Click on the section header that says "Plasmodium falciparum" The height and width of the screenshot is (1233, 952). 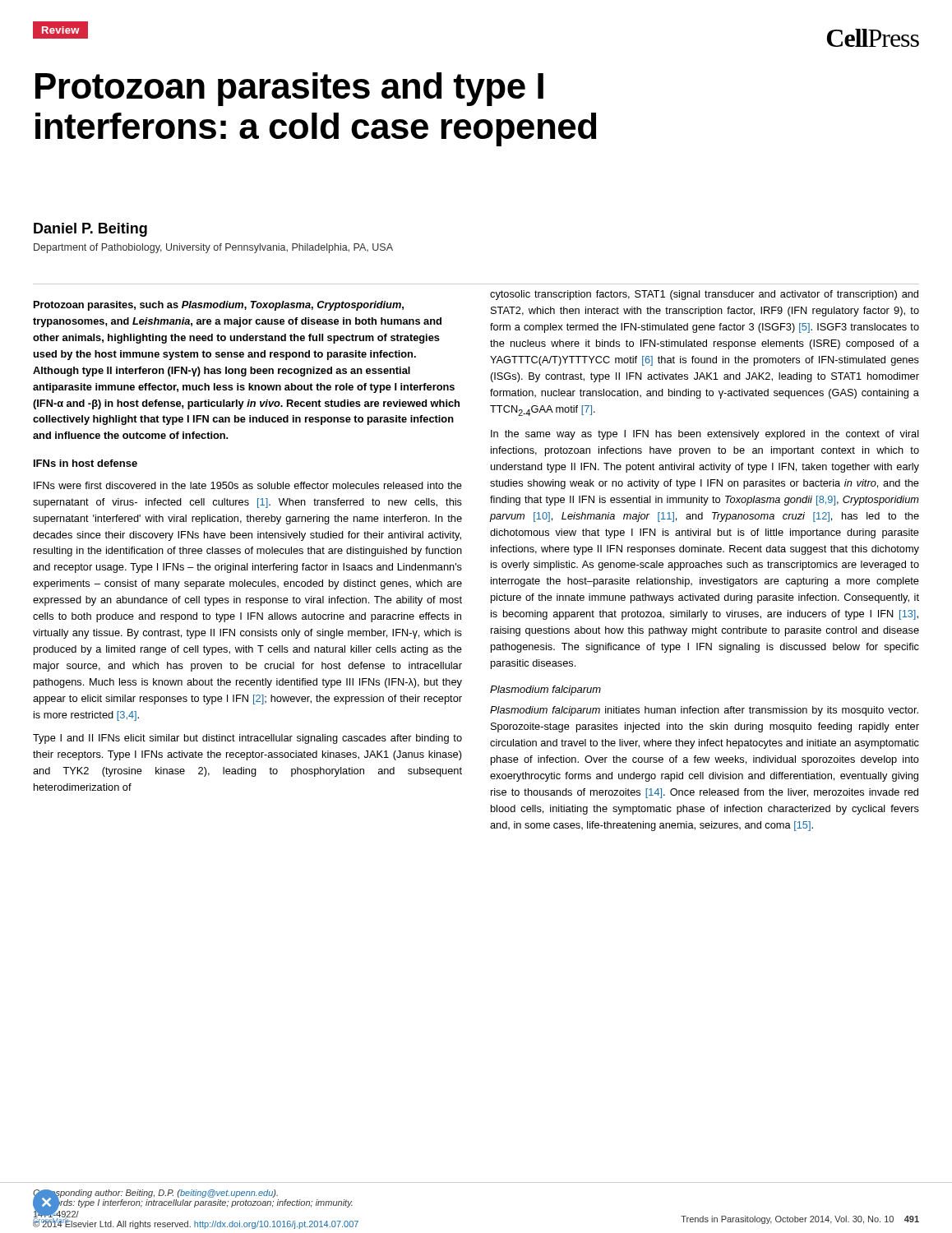pyautogui.click(x=545, y=690)
